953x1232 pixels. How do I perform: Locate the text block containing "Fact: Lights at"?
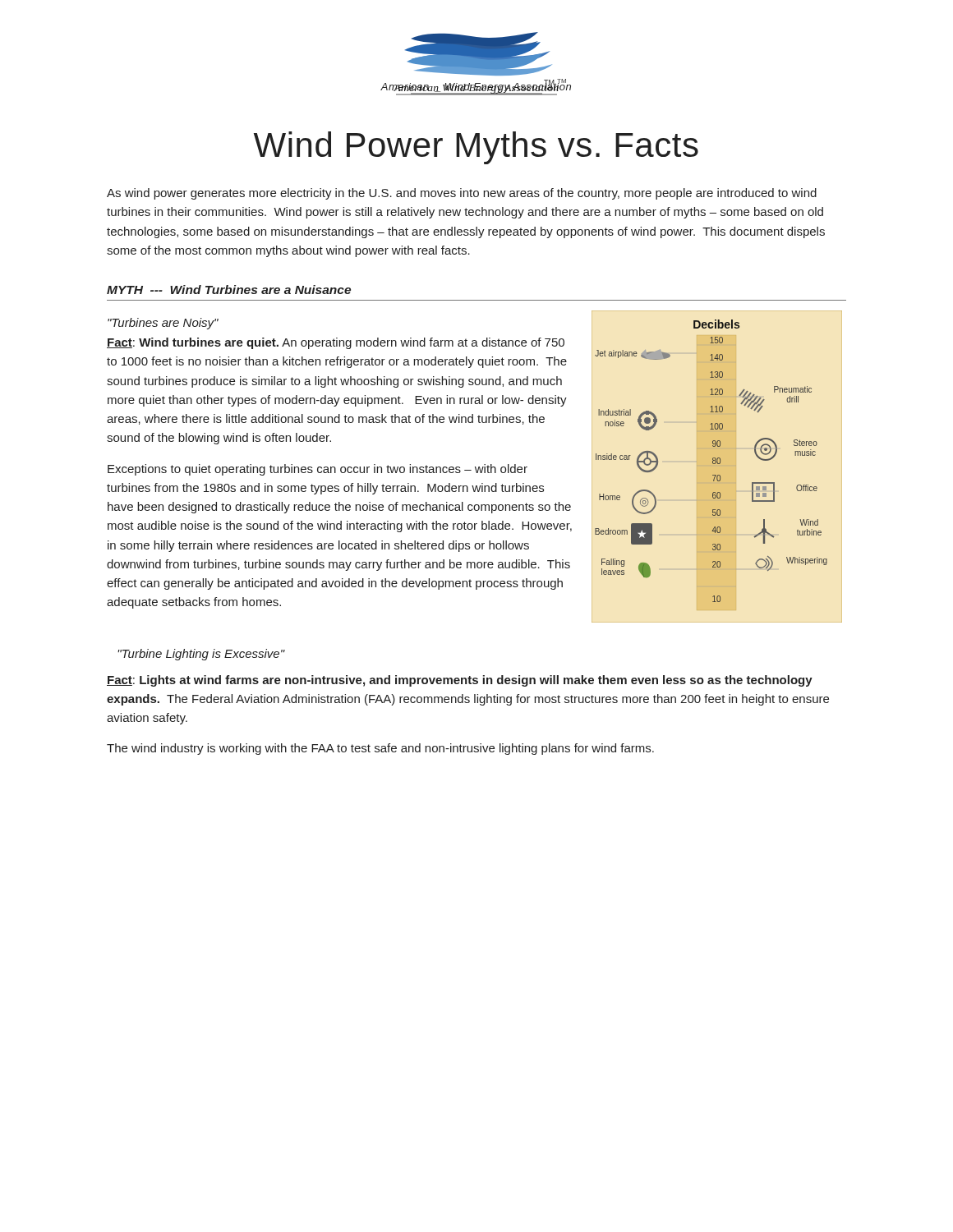point(468,698)
